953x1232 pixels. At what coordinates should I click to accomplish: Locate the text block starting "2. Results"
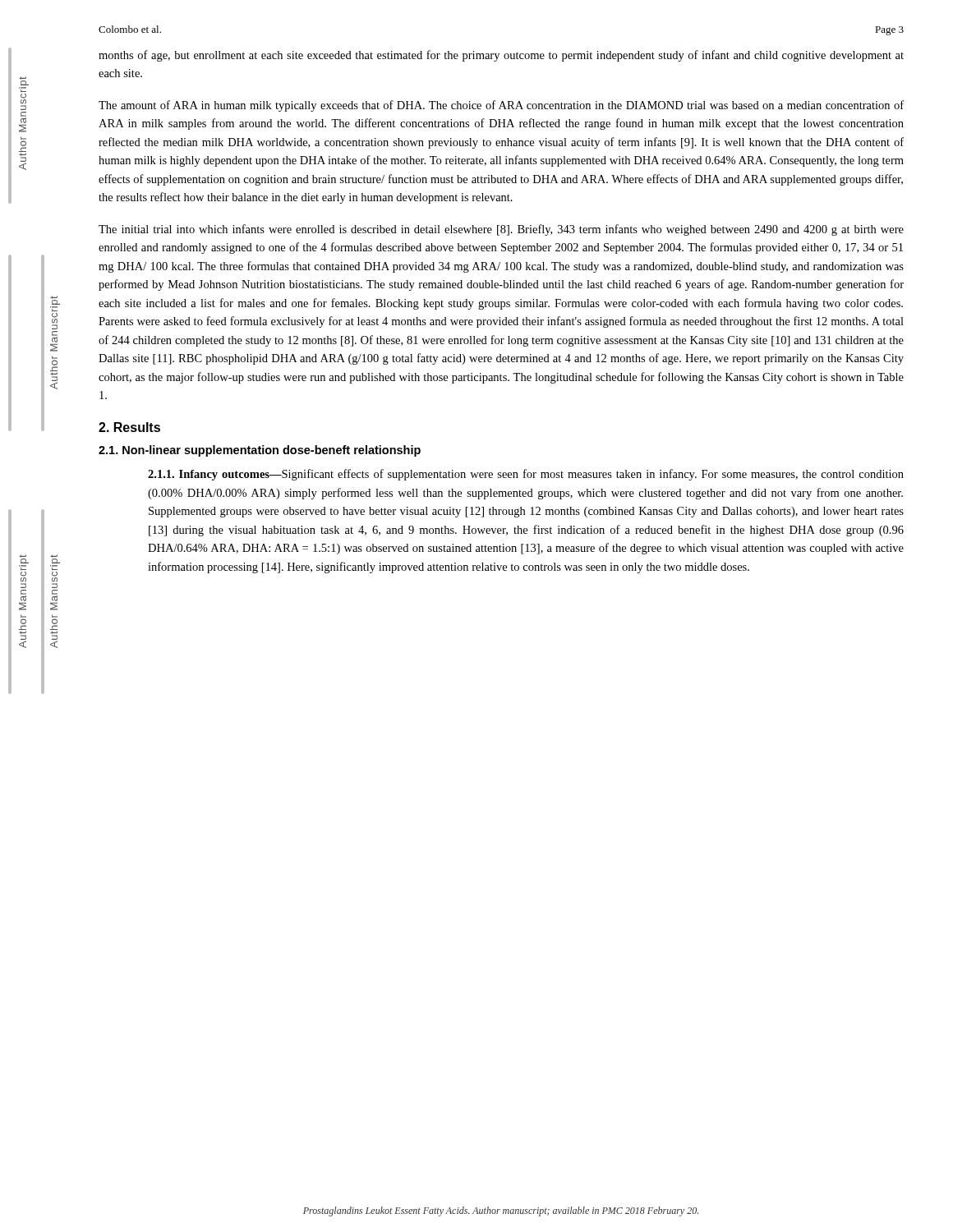(x=130, y=428)
